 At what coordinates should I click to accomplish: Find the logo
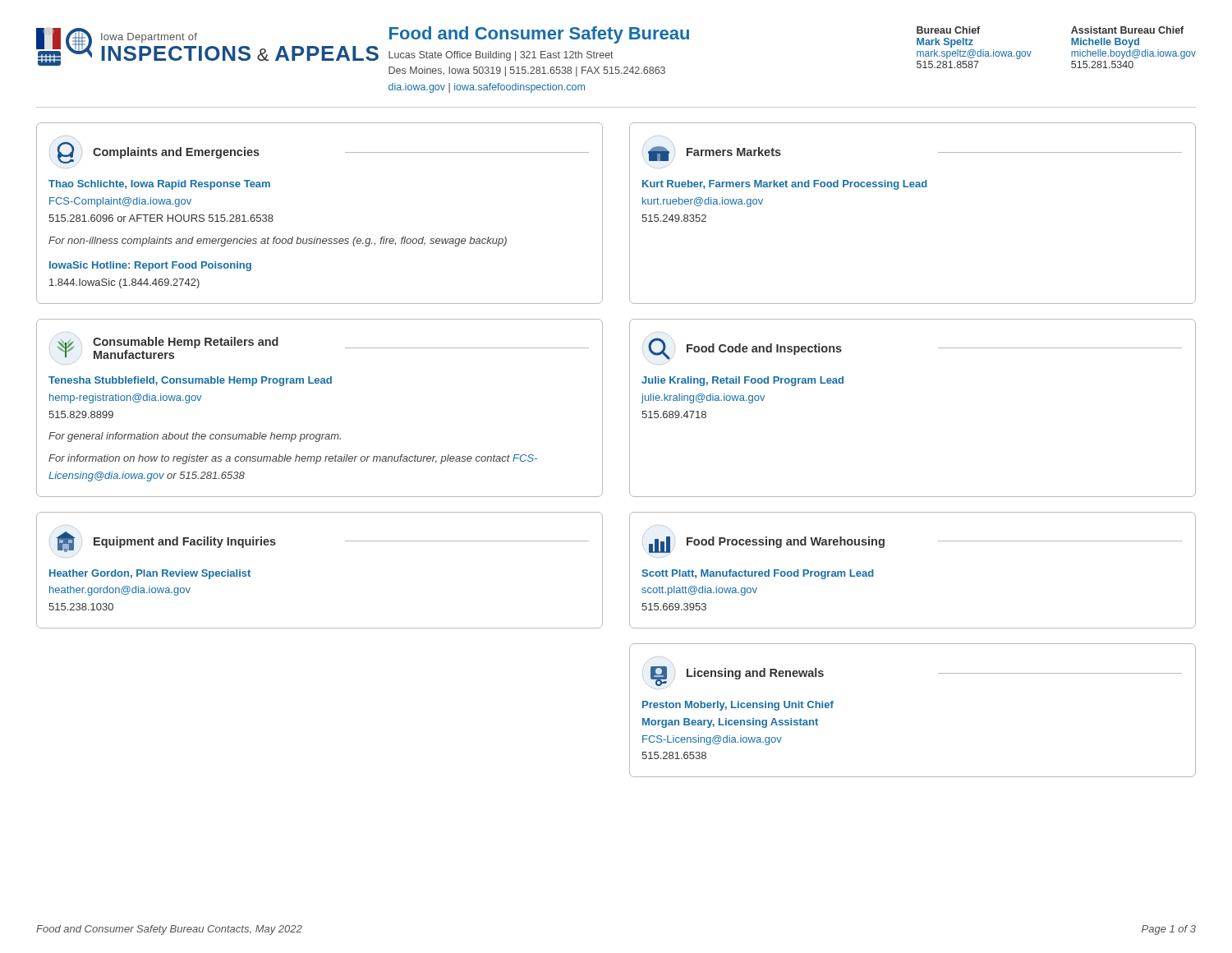coord(208,47)
